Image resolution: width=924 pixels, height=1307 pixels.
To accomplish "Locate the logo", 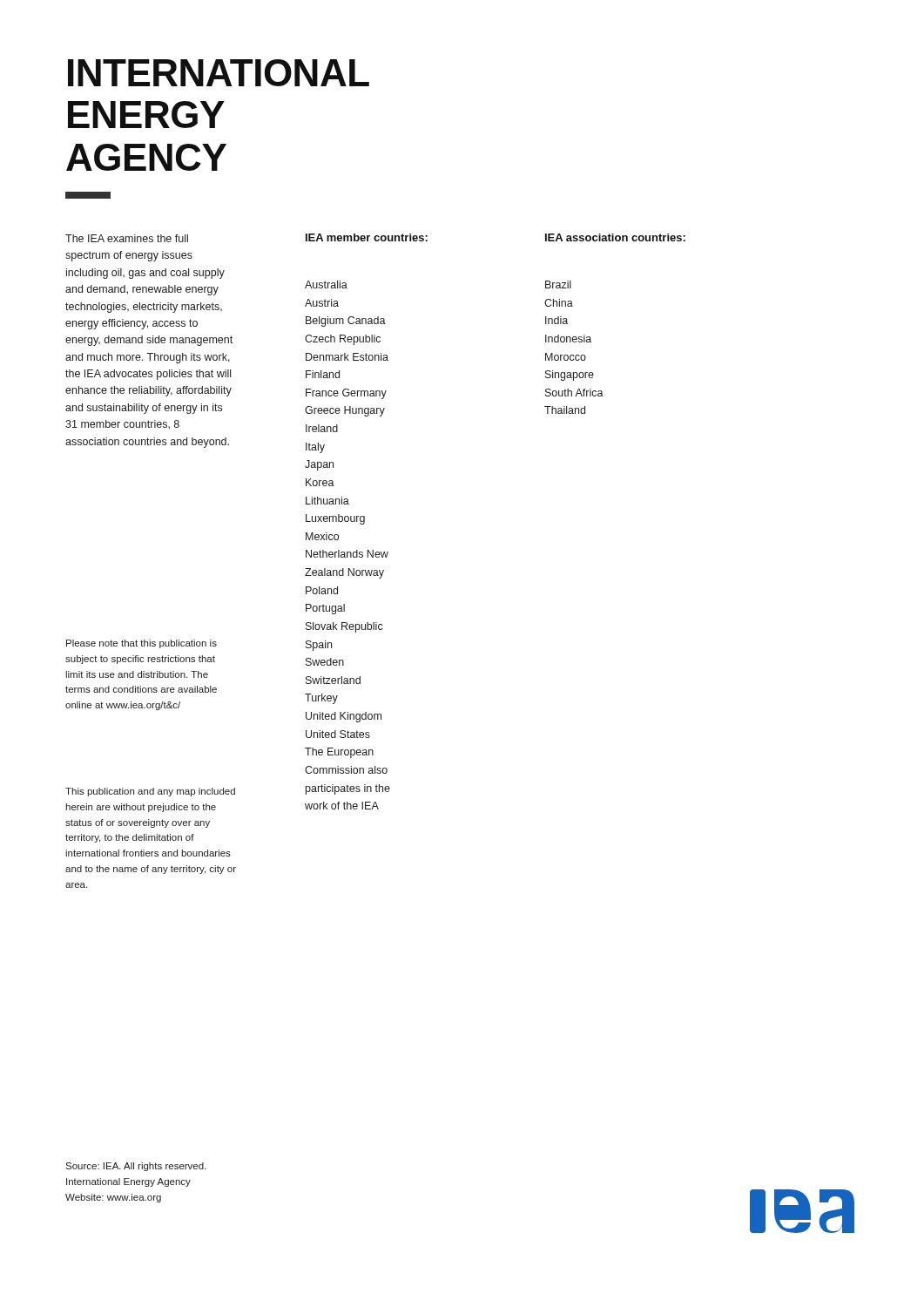I will pos(802,1211).
